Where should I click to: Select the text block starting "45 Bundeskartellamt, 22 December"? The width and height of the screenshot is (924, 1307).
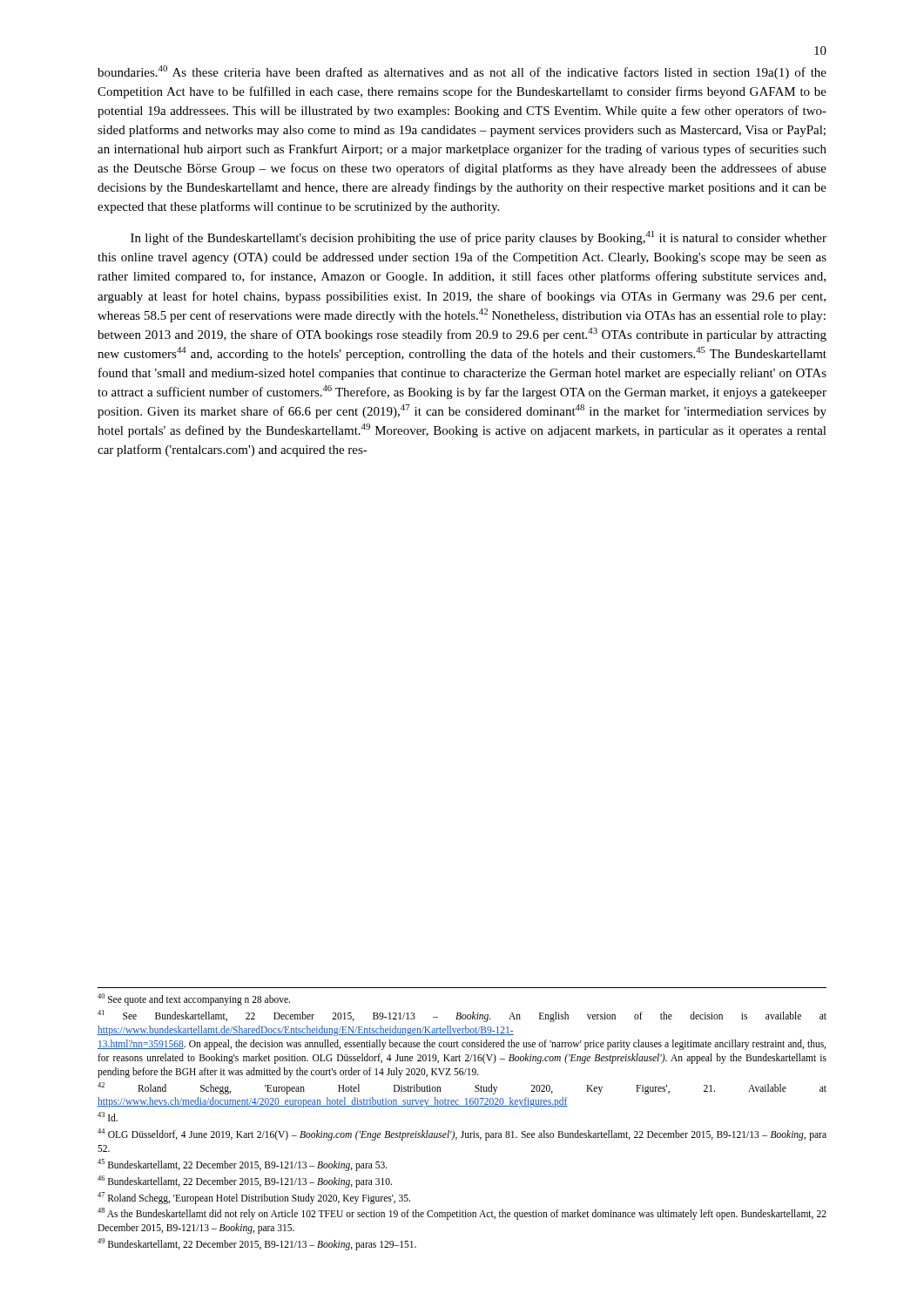tap(243, 1164)
